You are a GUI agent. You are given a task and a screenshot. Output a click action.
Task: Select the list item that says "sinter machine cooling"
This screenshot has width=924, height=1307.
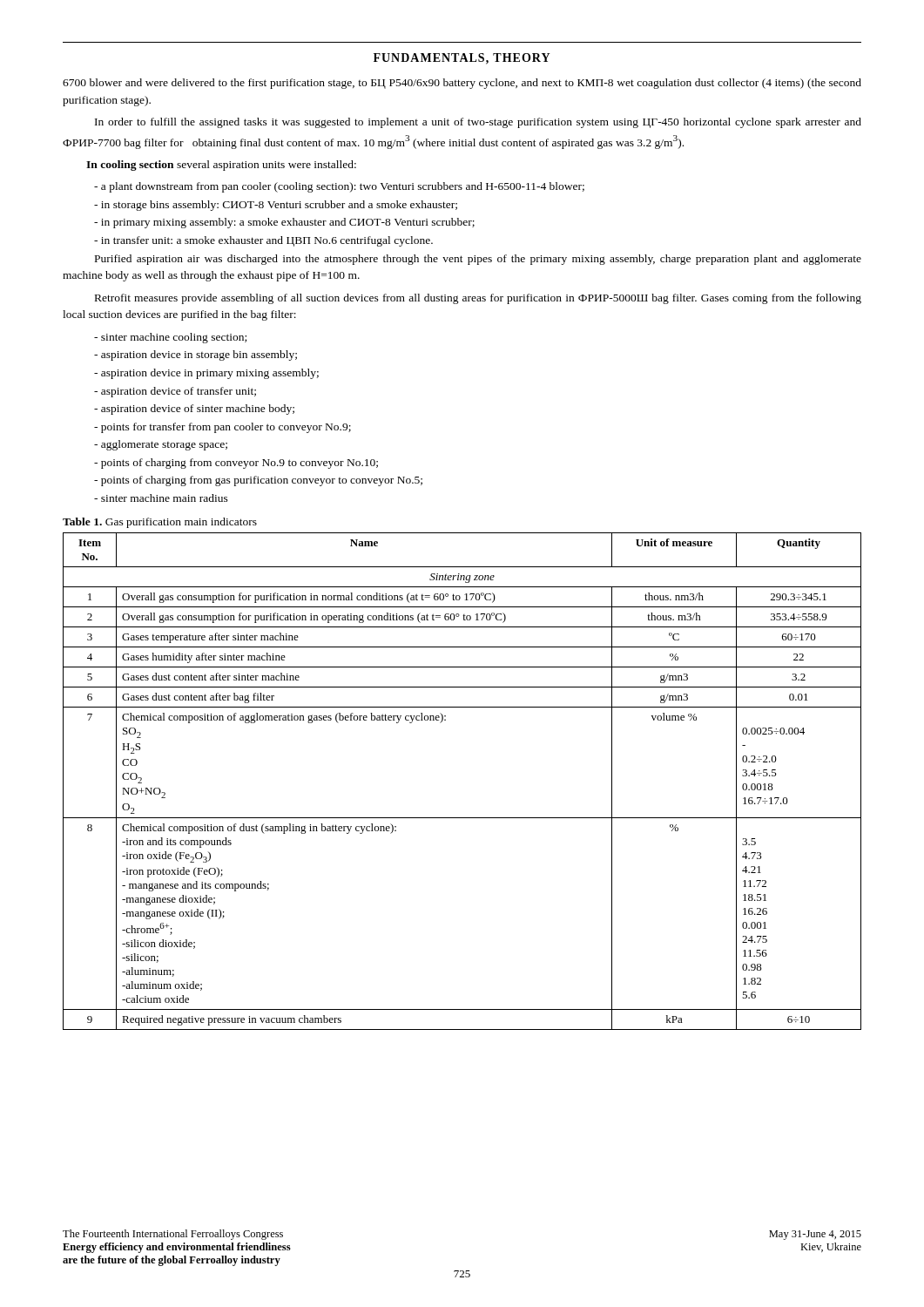pyautogui.click(x=171, y=337)
